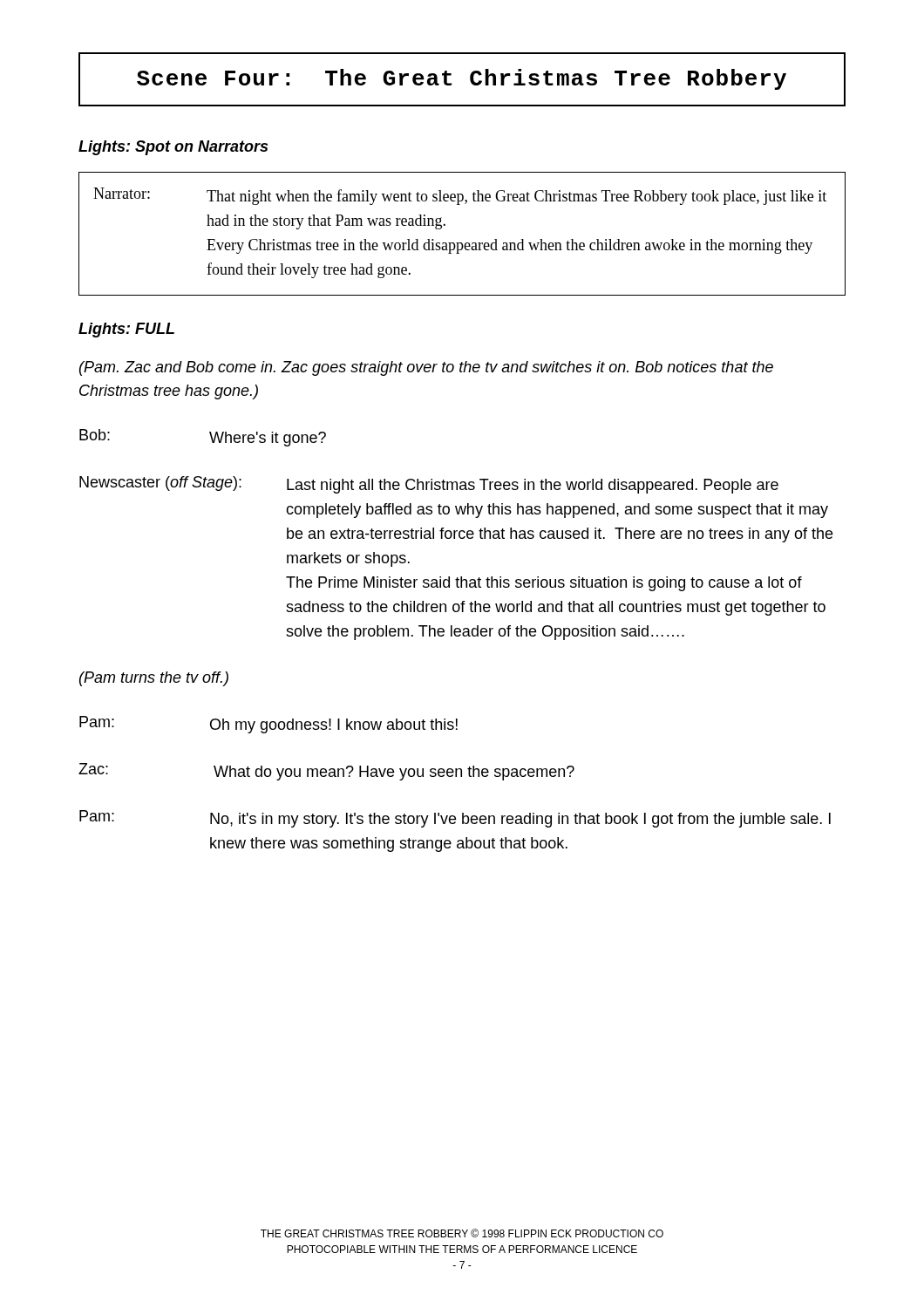
Task: Where is the passage that starts "Pam: Oh my goodness! I know"?
Action: tap(462, 726)
